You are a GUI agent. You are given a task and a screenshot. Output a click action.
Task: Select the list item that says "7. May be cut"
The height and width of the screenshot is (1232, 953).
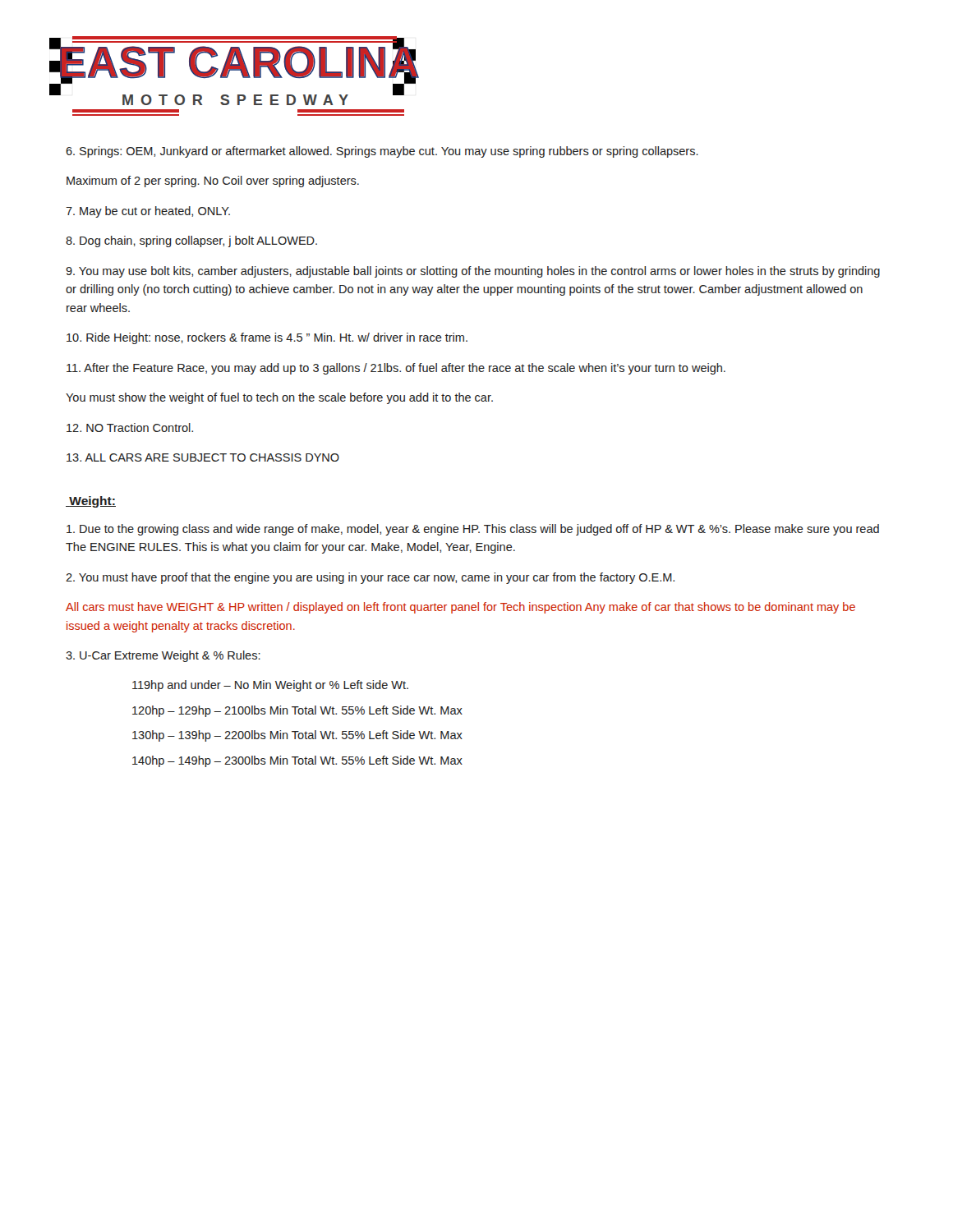[x=148, y=211]
